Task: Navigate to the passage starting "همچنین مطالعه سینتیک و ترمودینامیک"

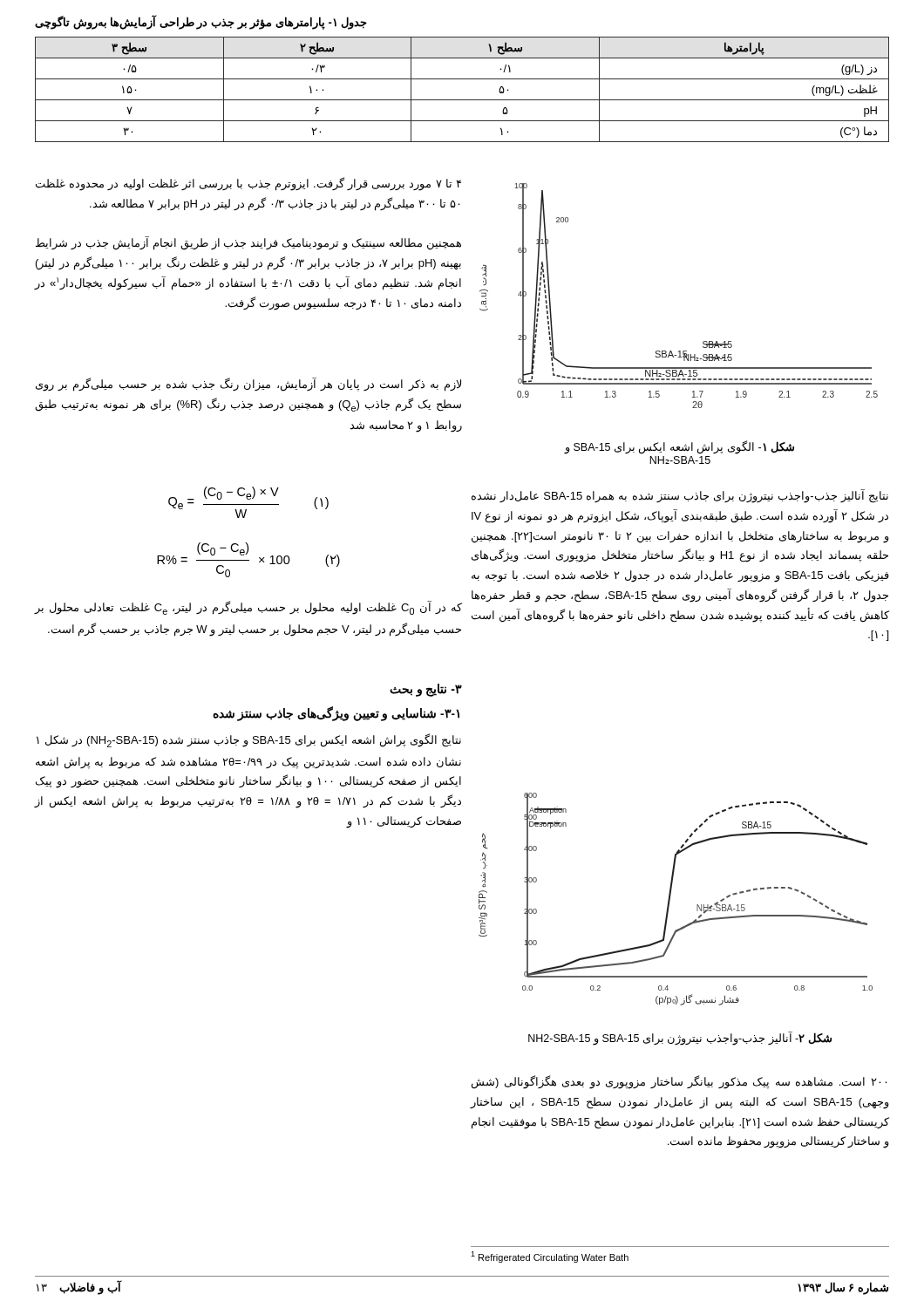Action: (248, 273)
